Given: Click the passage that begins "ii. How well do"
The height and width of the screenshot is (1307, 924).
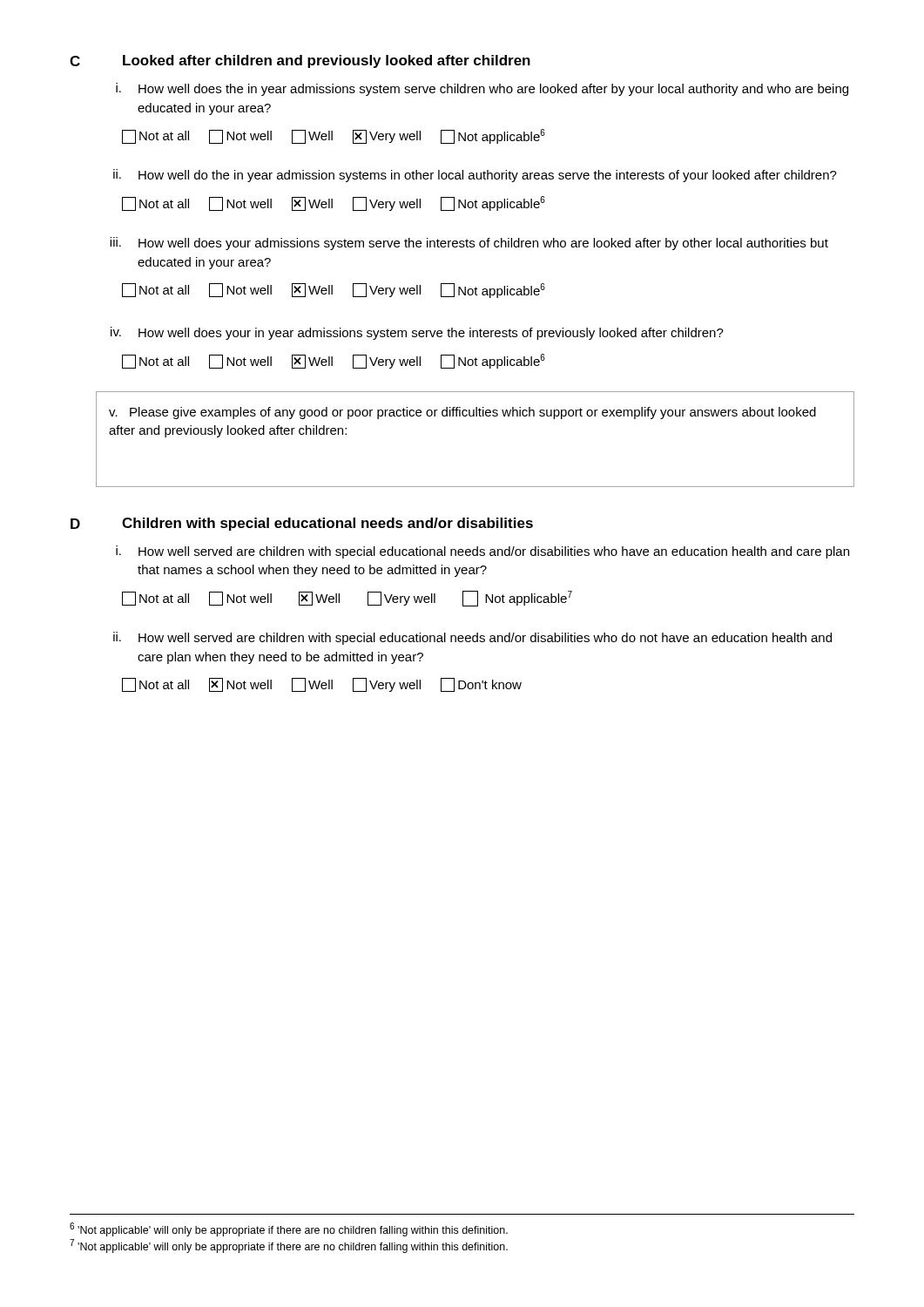Looking at the screenshot, I should (x=462, y=175).
